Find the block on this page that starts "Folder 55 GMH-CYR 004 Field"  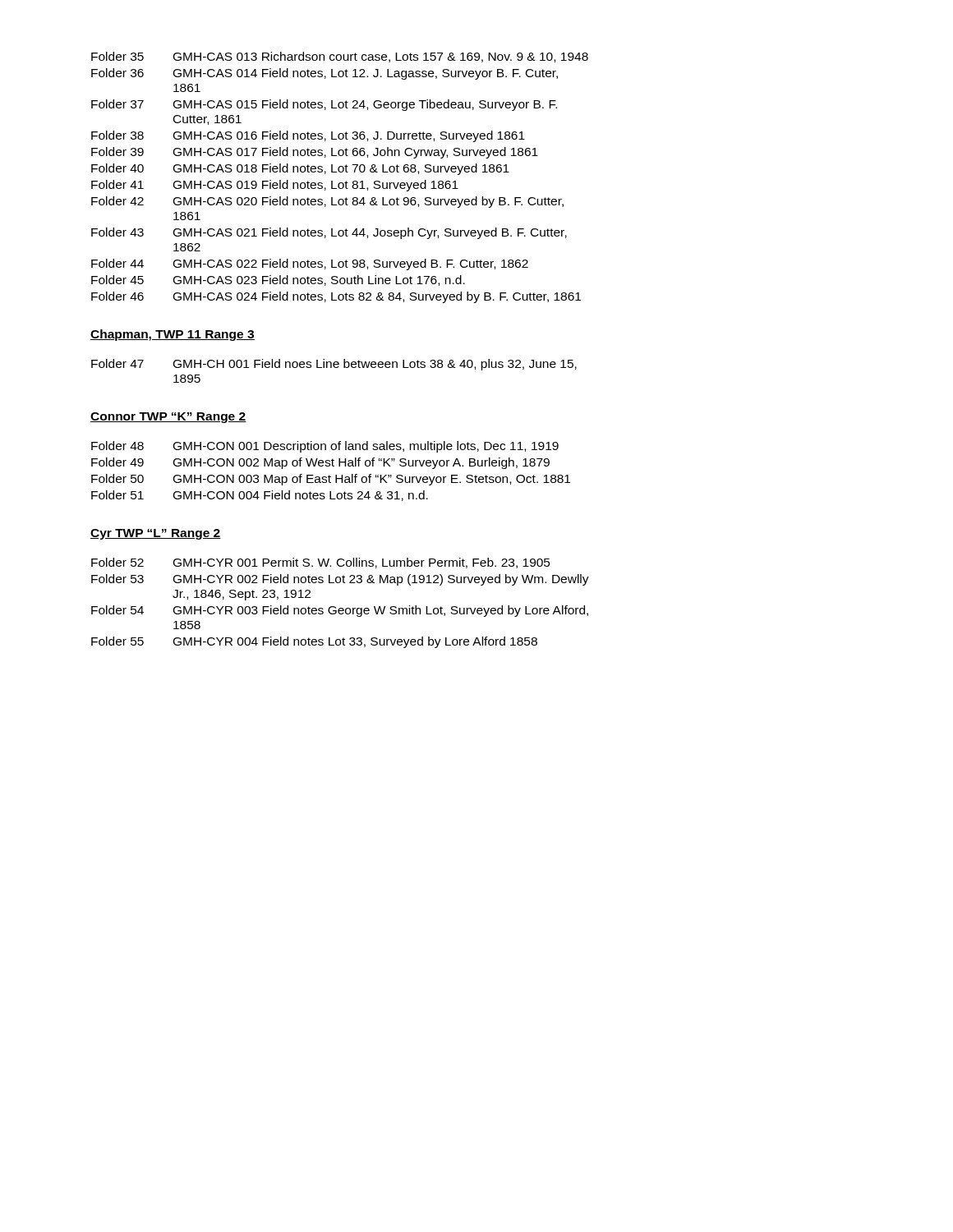pos(476,642)
